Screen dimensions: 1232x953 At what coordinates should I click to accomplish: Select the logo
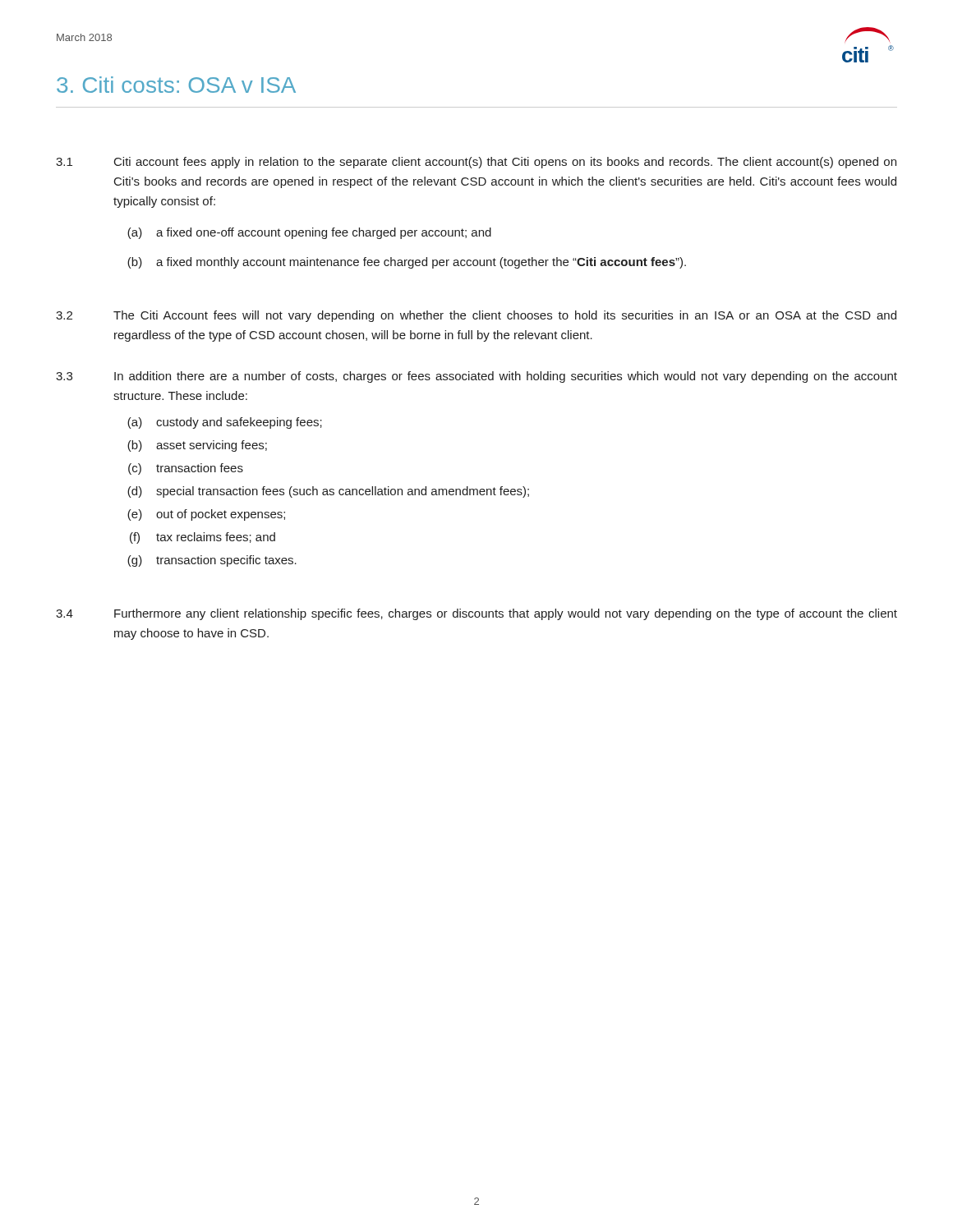868,46
